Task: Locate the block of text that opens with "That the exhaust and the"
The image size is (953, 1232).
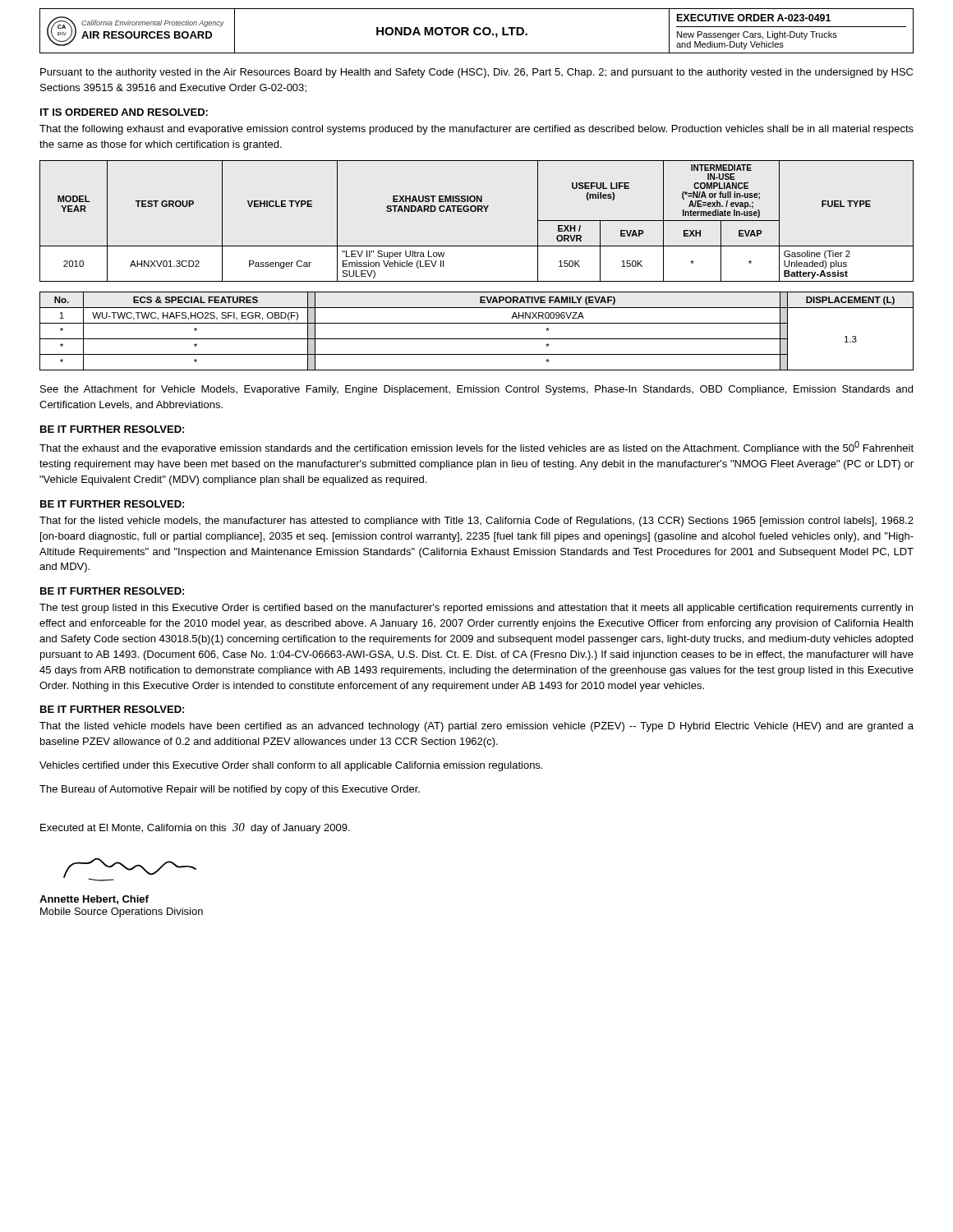Action: (x=476, y=462)
